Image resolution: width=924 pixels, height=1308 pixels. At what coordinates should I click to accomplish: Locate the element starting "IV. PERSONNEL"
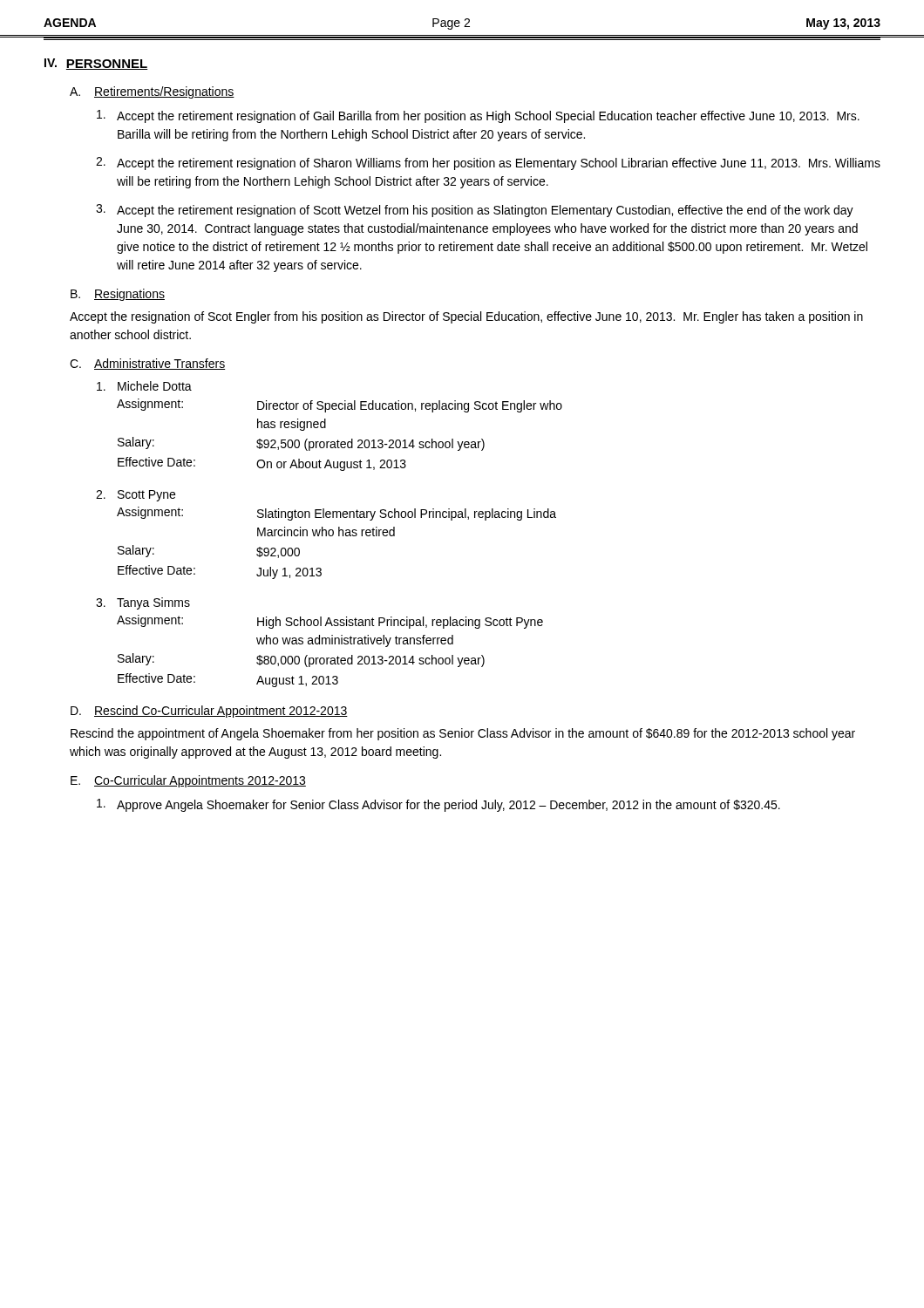coord(96,63)
